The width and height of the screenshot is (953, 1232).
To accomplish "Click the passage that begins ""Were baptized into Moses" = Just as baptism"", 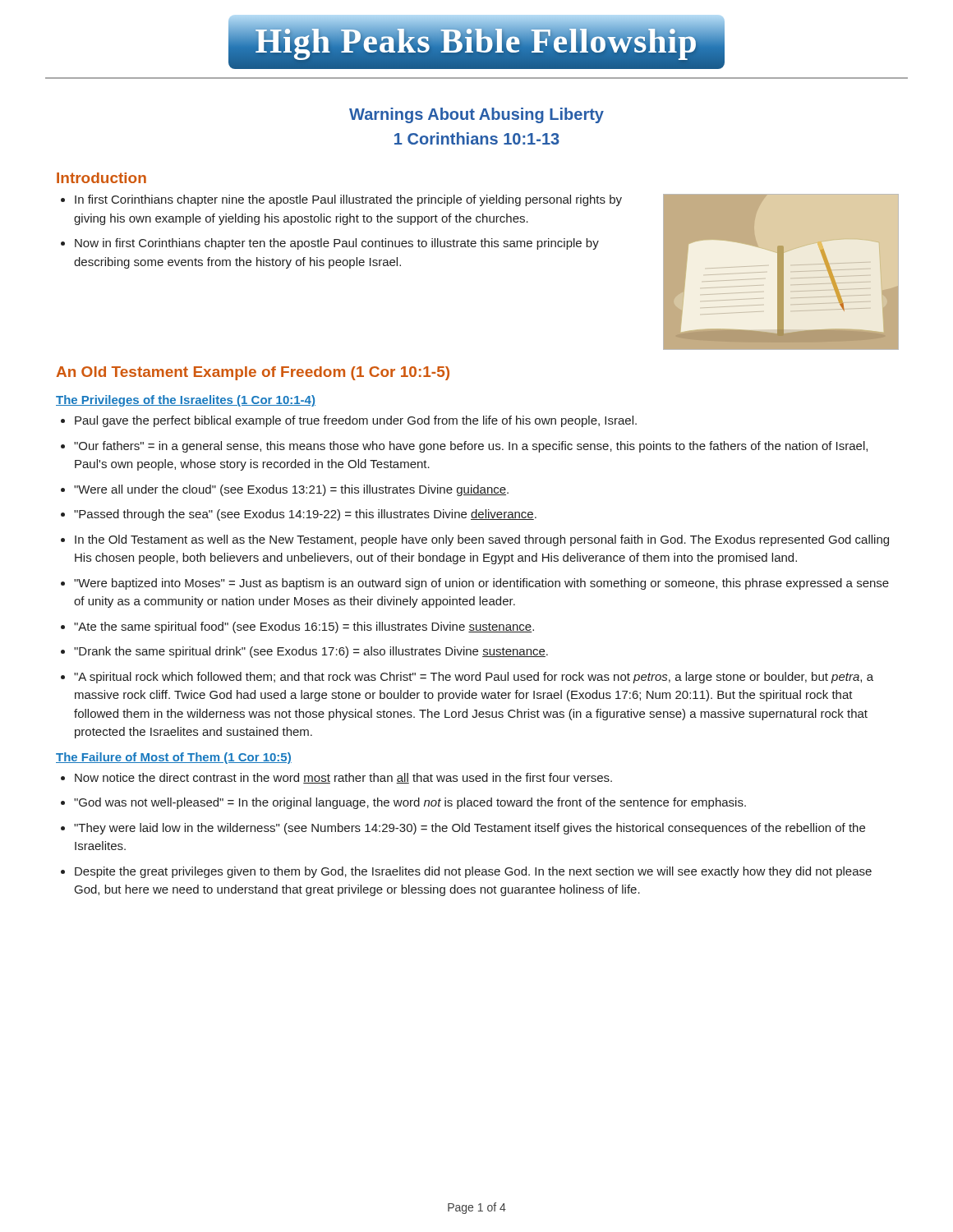I will (x=482, y=592).
